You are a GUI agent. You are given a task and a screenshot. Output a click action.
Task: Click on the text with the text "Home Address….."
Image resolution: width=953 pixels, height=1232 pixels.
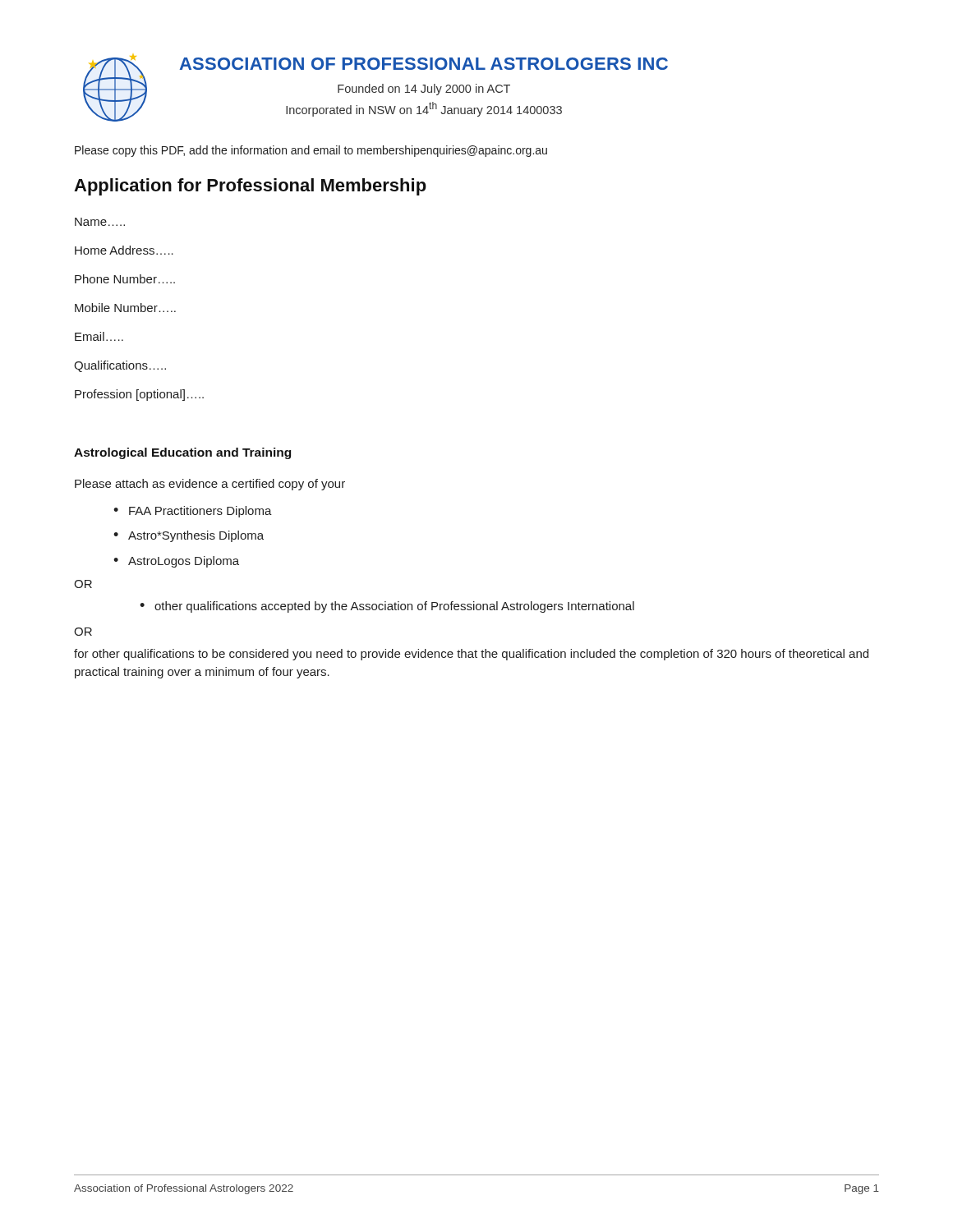124,250
